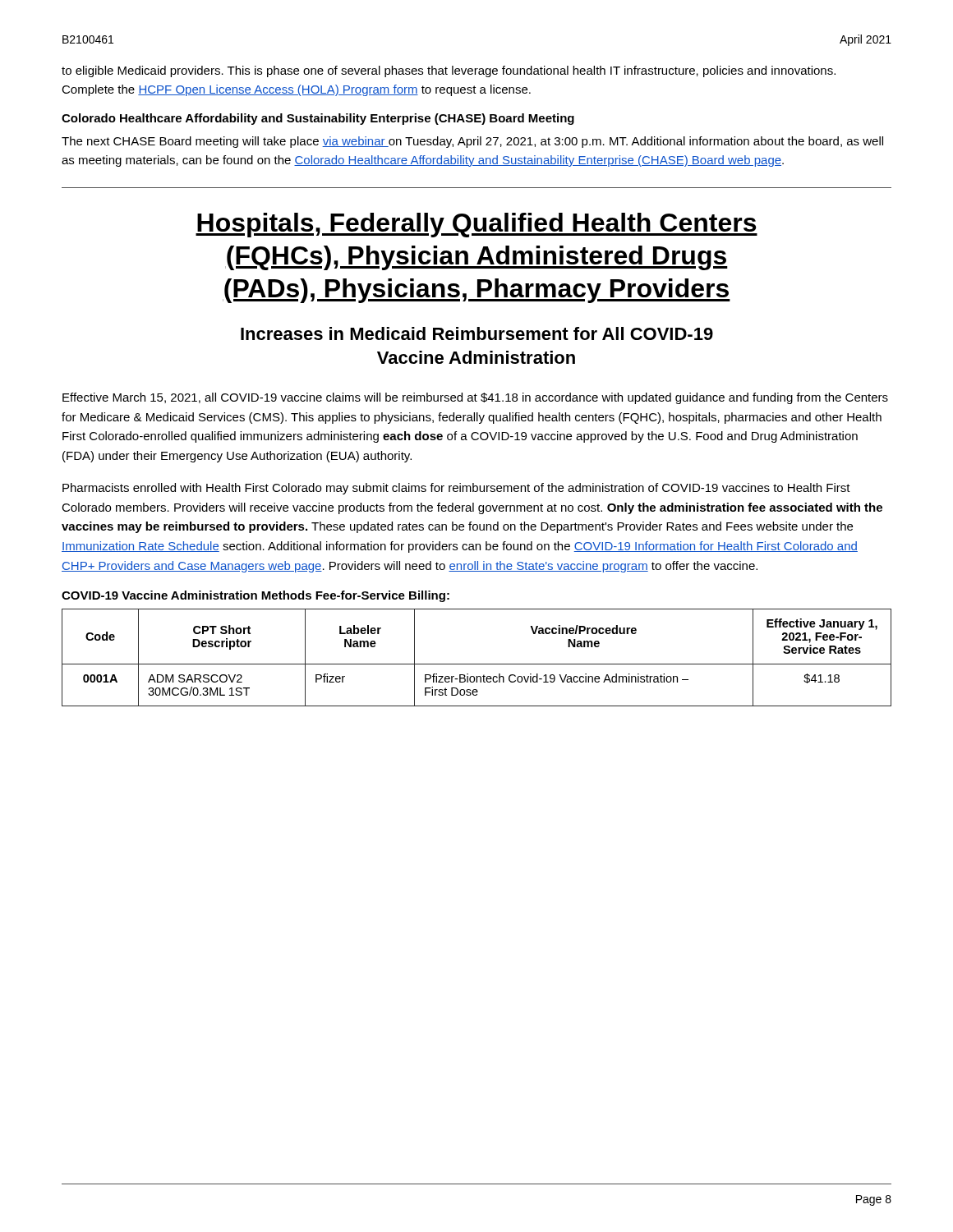Select the table that reads "Pfizer-Biontech Covid-19 Vaccine Administration"
Viewport: 953px width, 1232px height.
coord(476,658)
